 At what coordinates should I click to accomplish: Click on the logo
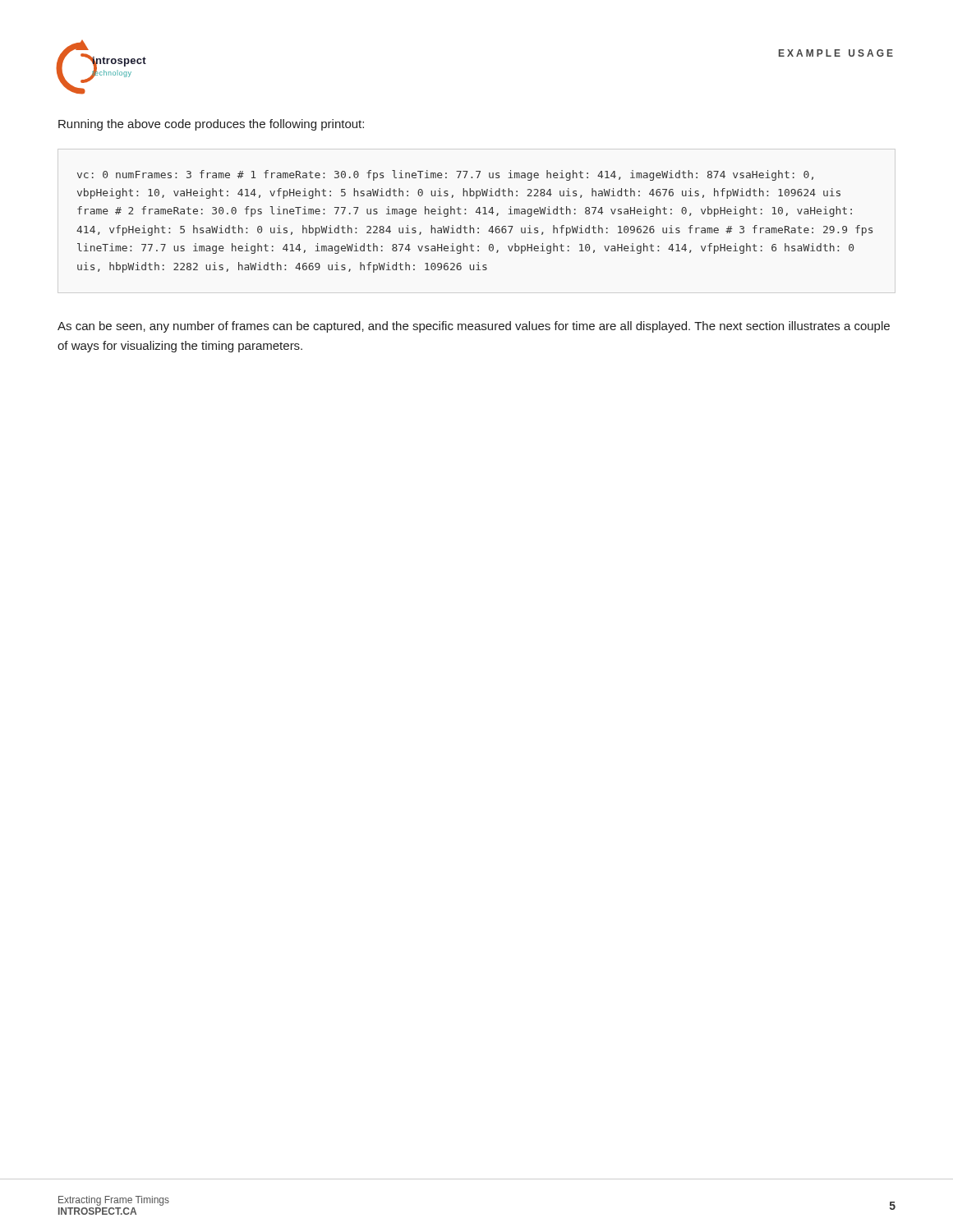[103, 67]
